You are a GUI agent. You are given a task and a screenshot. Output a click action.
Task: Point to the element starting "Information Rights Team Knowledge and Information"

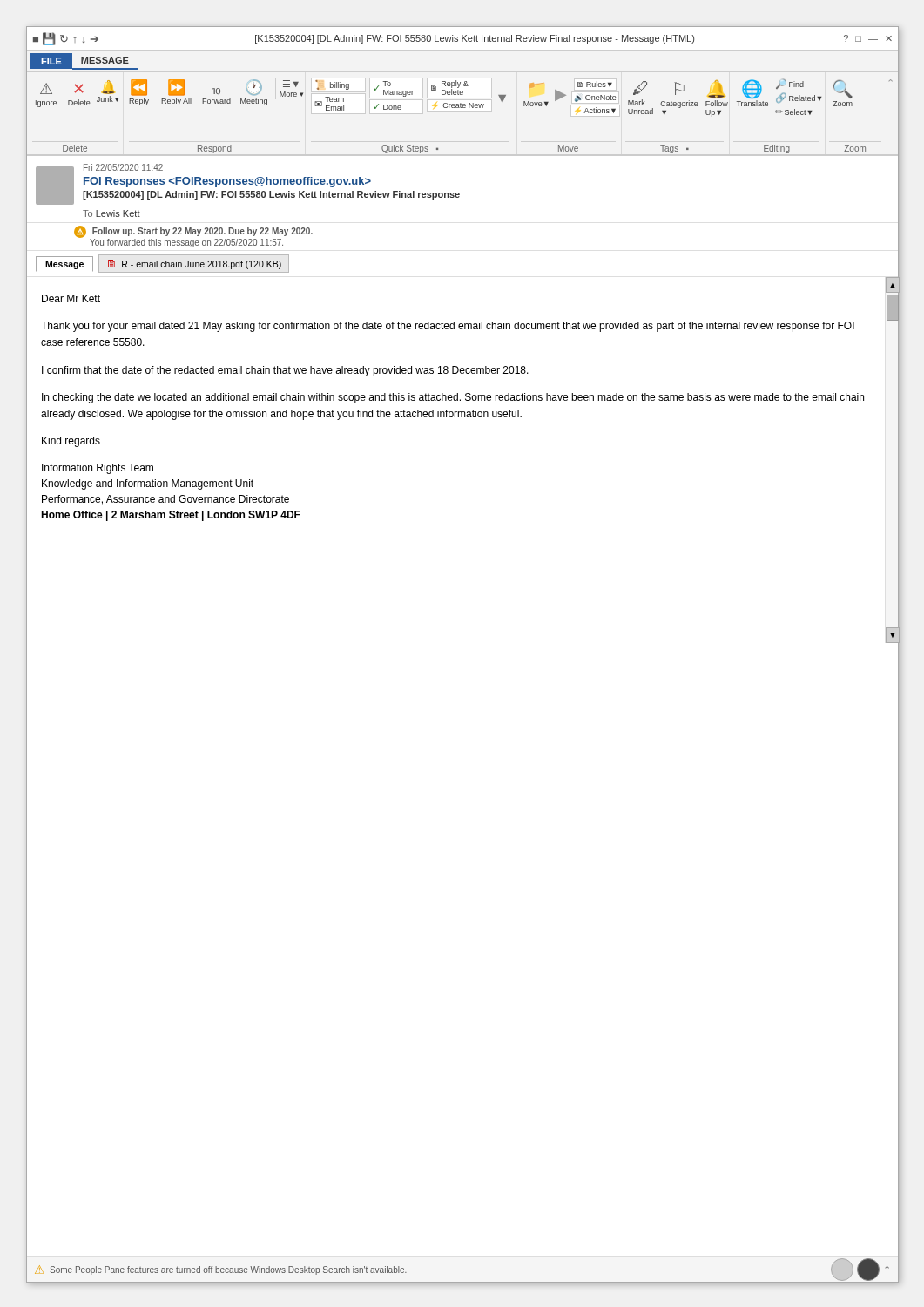(x=171, y=492)
